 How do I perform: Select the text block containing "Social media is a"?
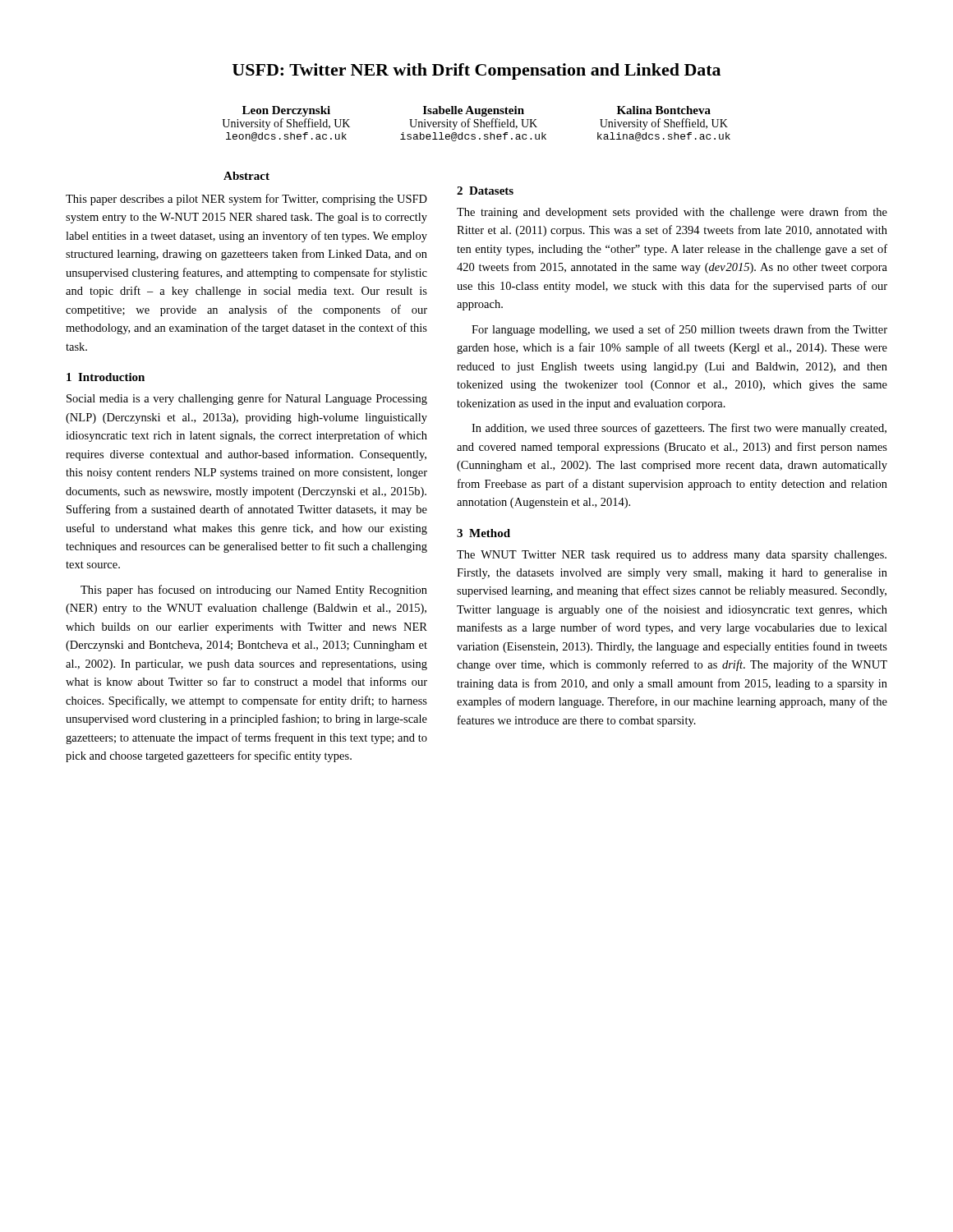[x=246, y=482]
